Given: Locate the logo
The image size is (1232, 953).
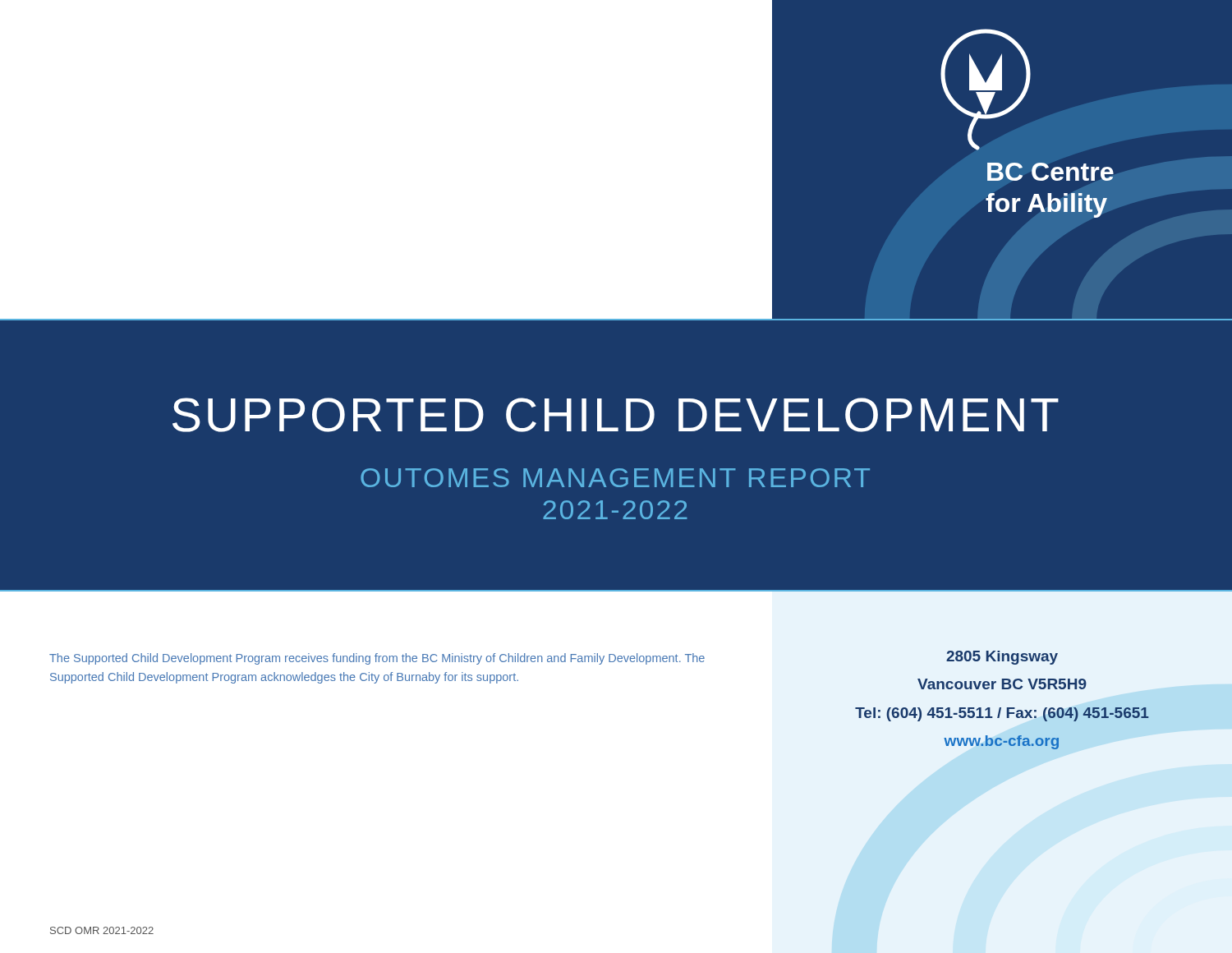Looking at the screenshot, I should click(1002, 160).
